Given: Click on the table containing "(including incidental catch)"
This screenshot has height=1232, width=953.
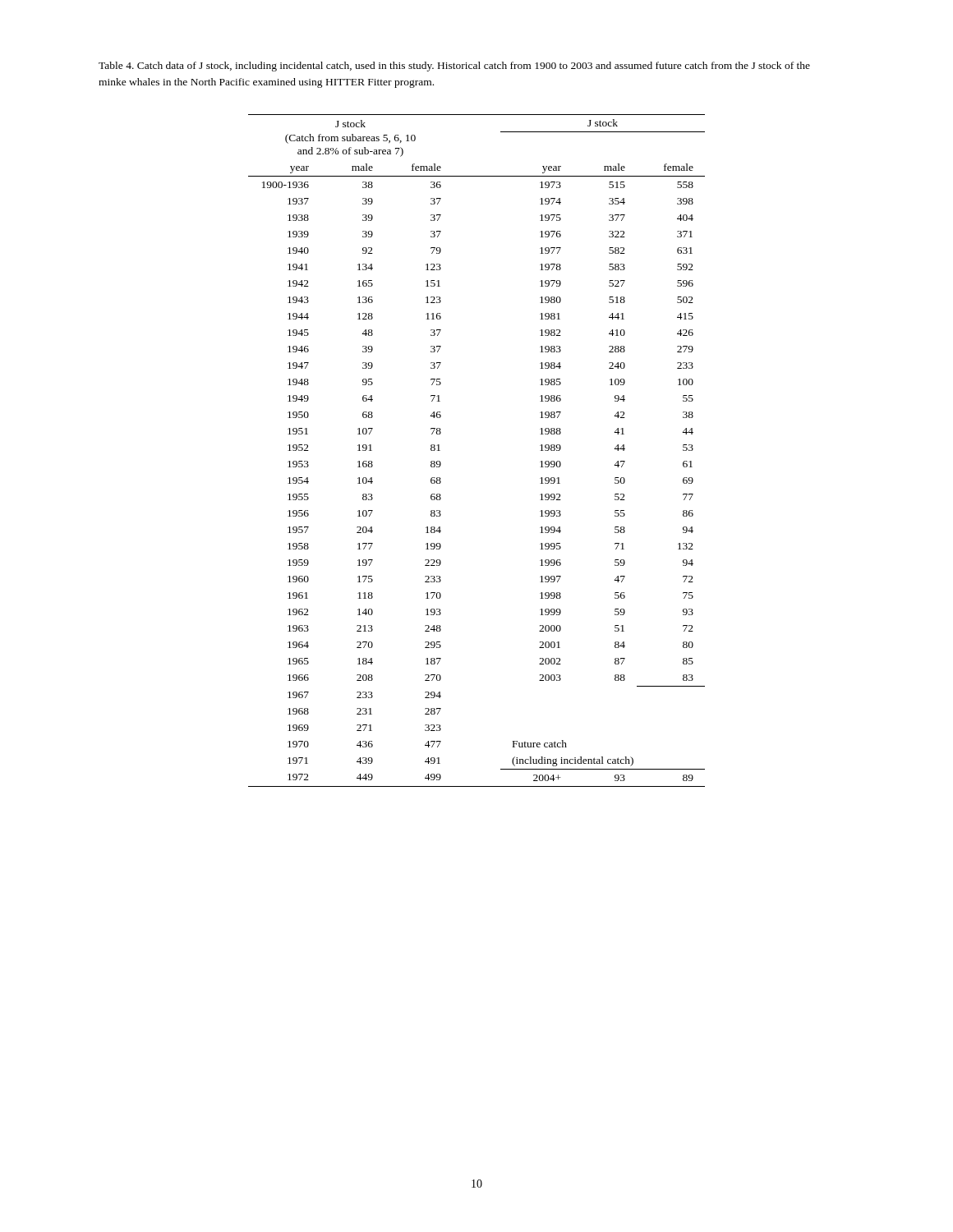Looking at the screenshot, I should tap(476, 450).
